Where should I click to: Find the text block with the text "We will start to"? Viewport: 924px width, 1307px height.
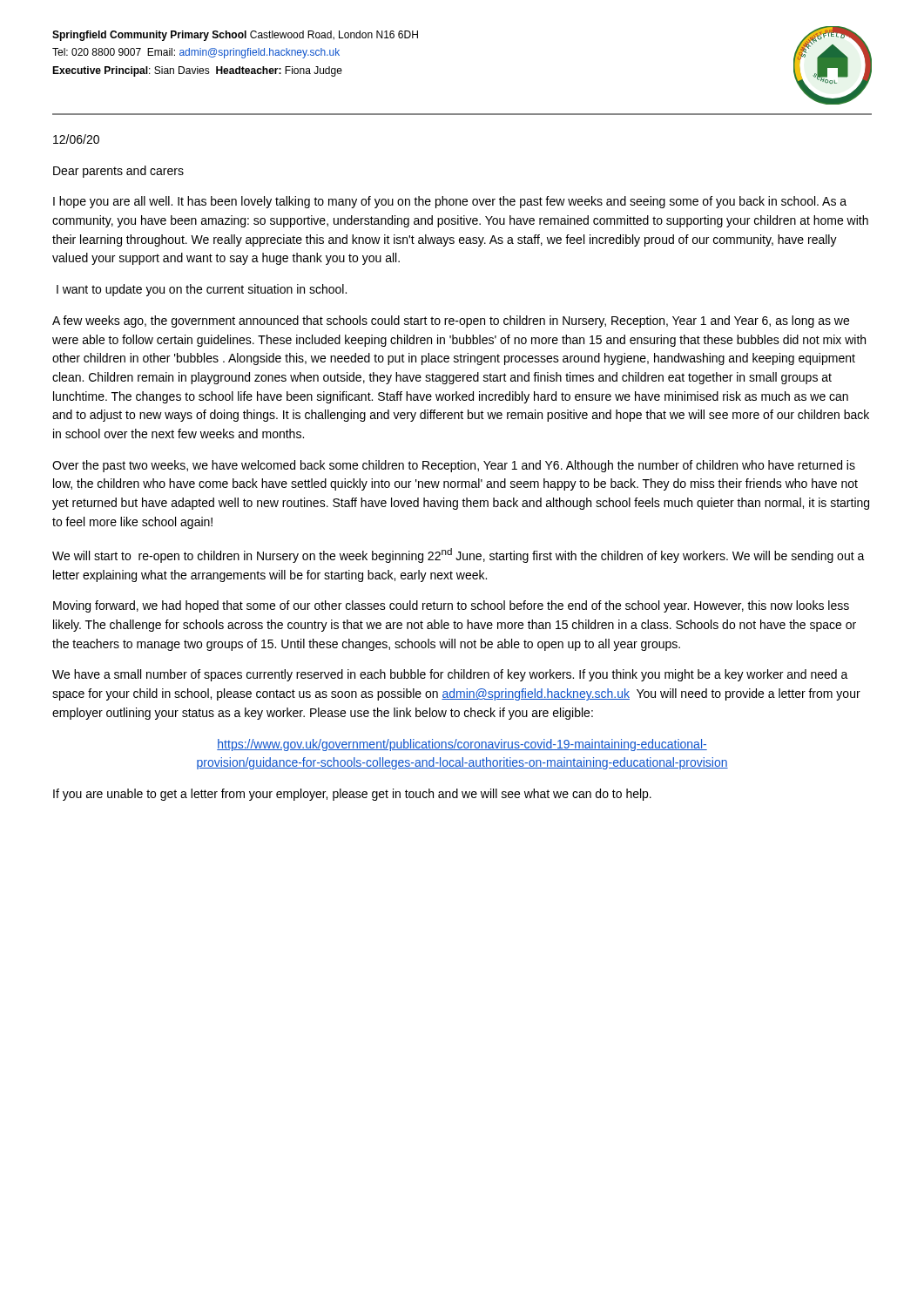[458, 564]
